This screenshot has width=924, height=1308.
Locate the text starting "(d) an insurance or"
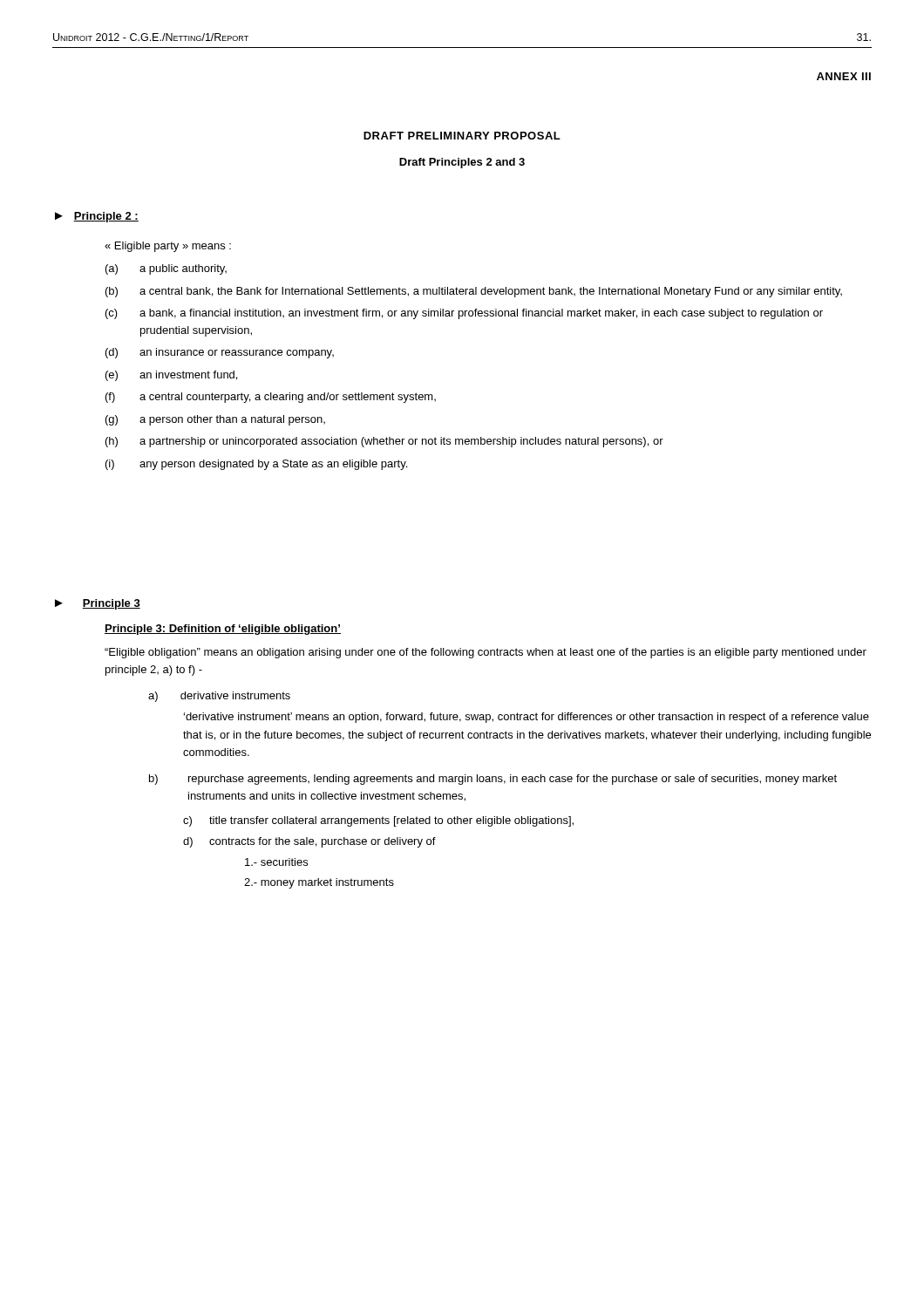pos(220,353)
